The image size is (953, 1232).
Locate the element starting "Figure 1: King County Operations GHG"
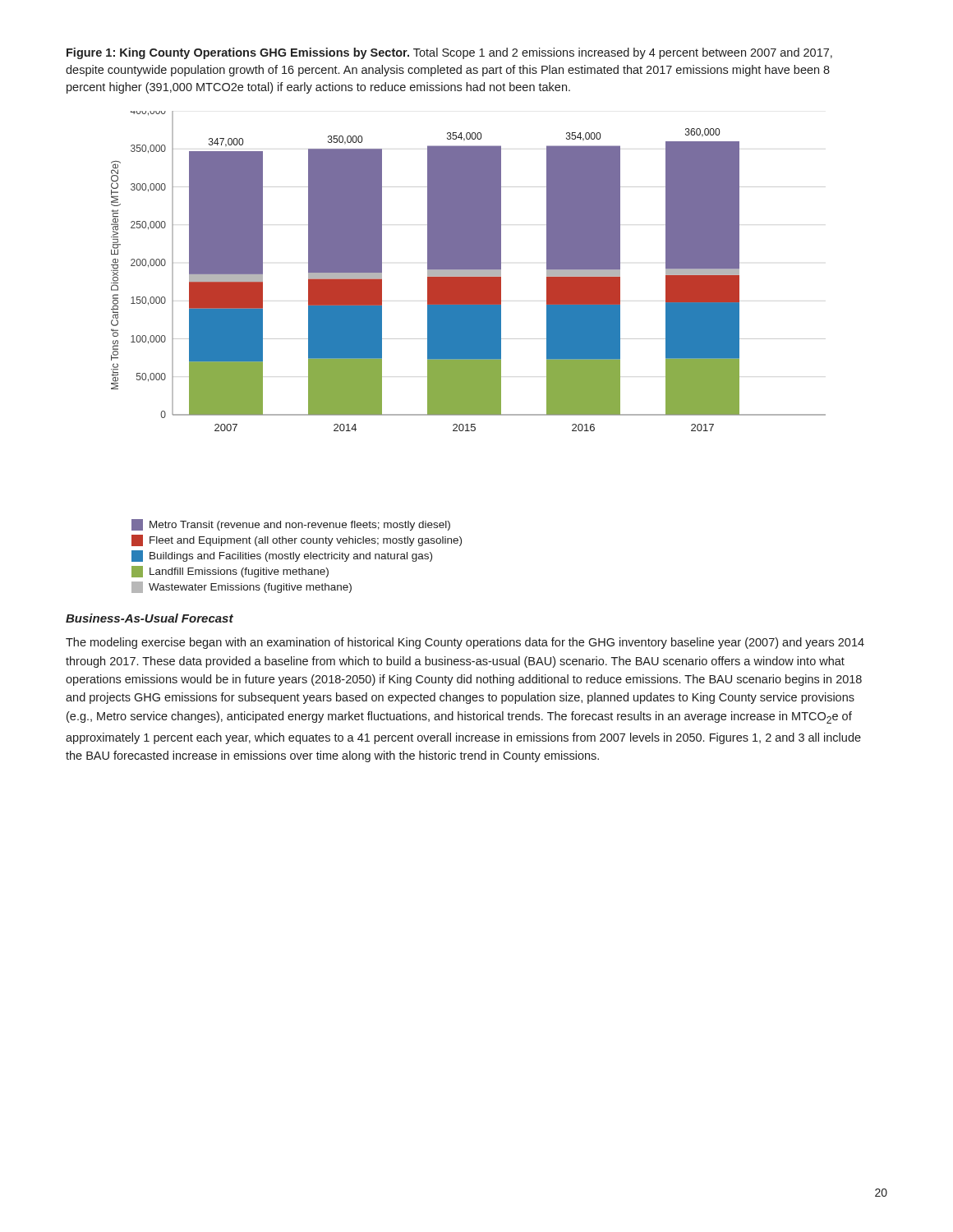(x=449, y=70)
